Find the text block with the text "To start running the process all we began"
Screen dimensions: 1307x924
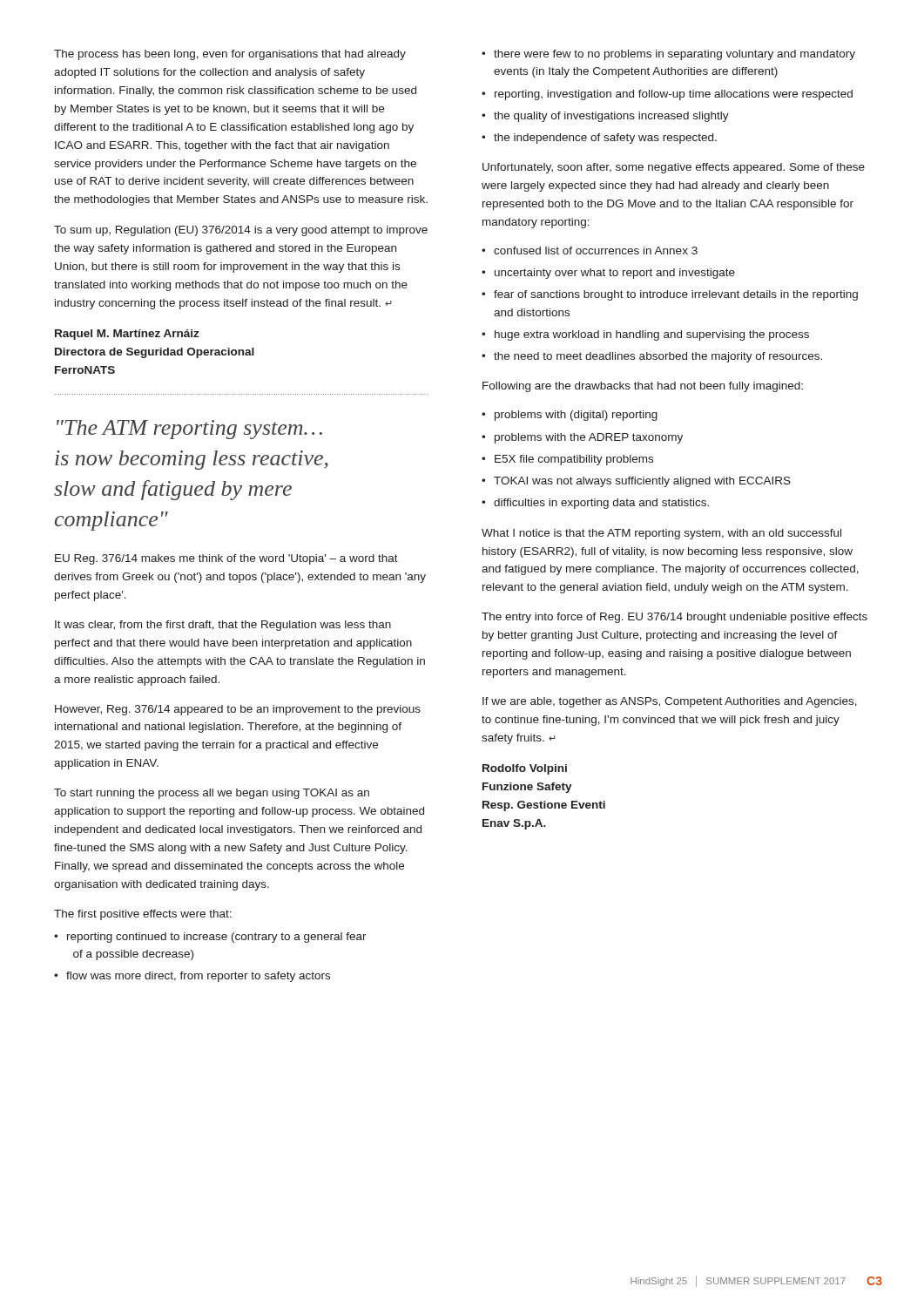click(x=241, y=839)
